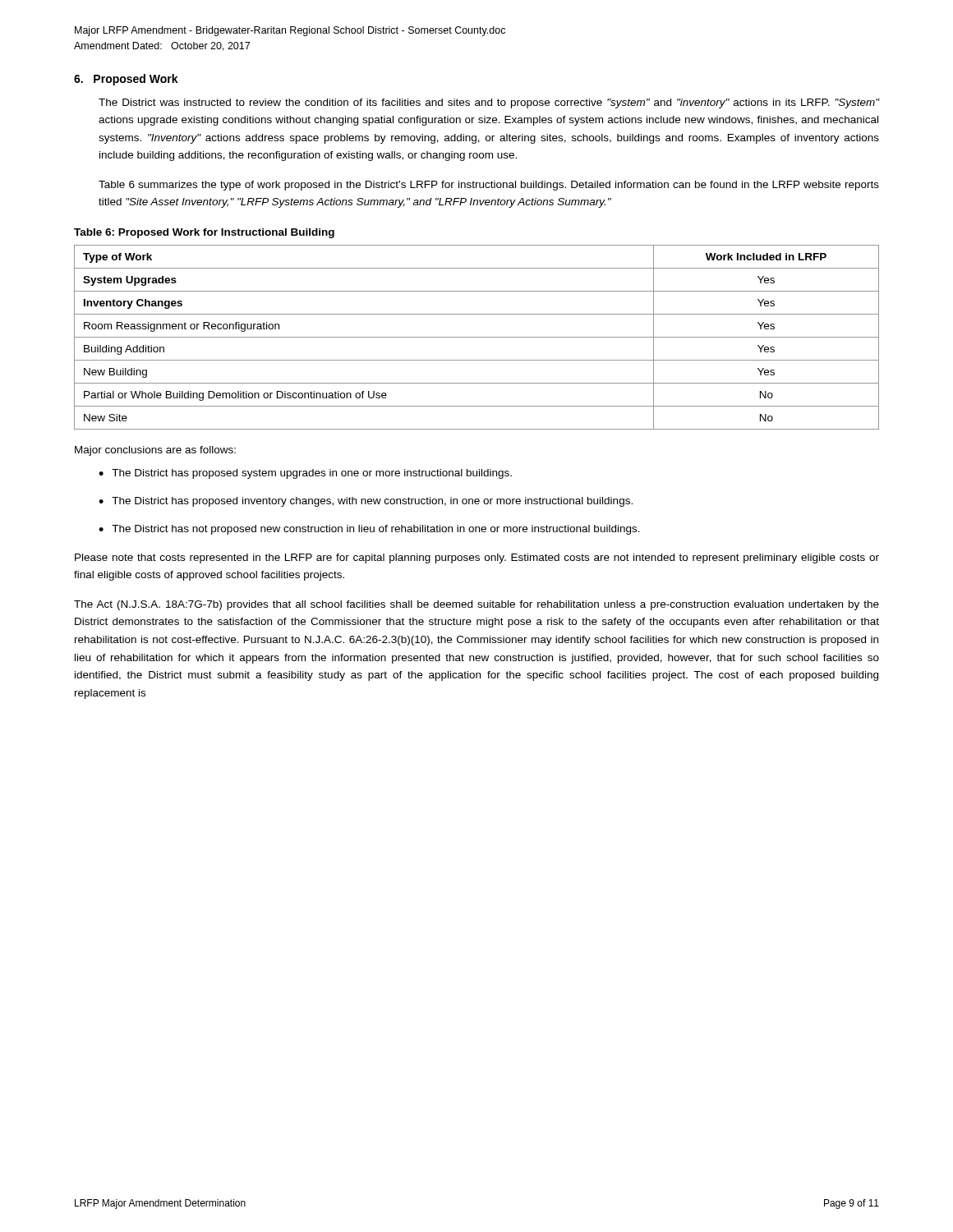
Task: Select the region starting "6. Proposed Work"
Action: [x=126, y=78]
